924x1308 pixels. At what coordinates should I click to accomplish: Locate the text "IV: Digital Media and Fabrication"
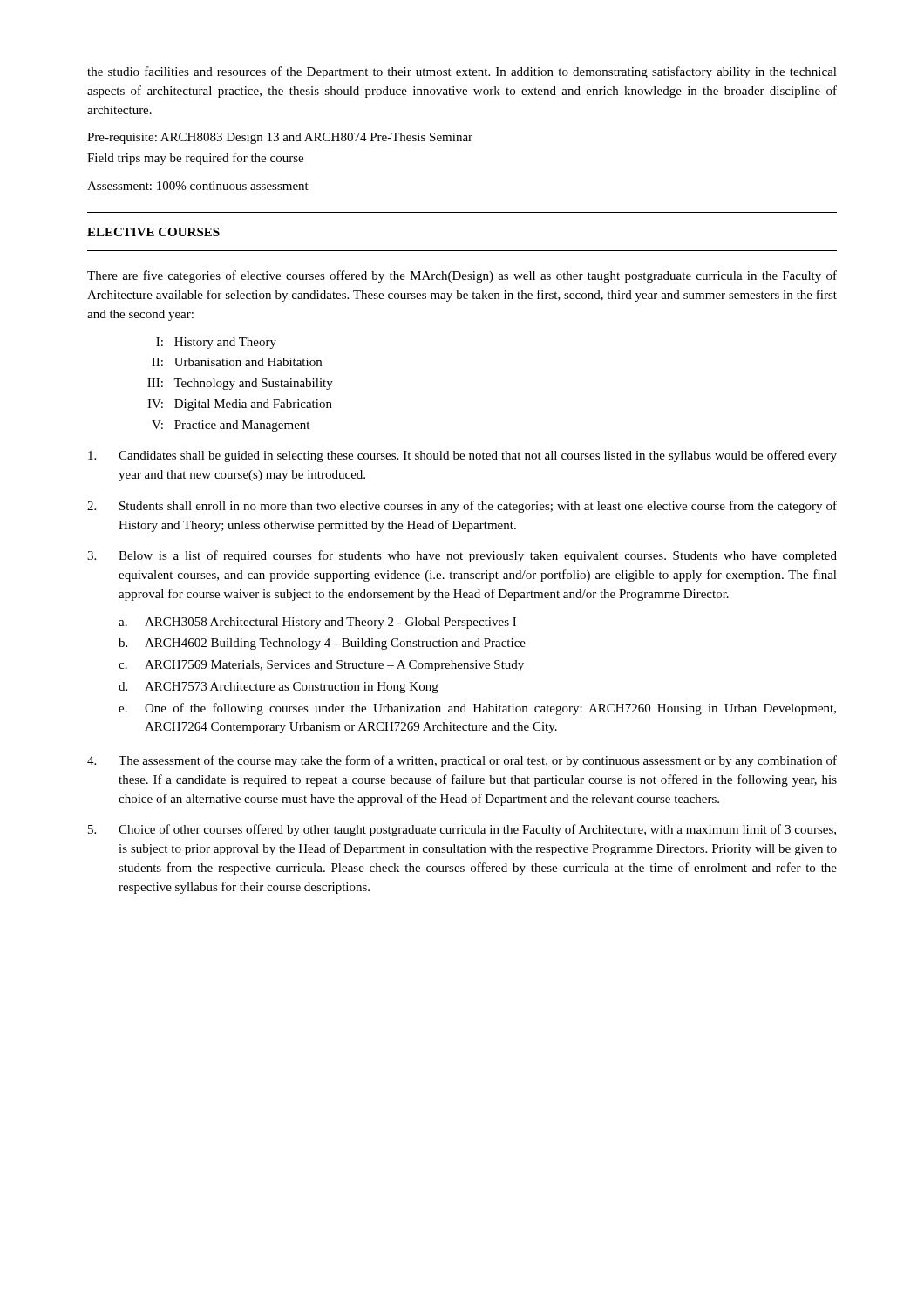240,405
